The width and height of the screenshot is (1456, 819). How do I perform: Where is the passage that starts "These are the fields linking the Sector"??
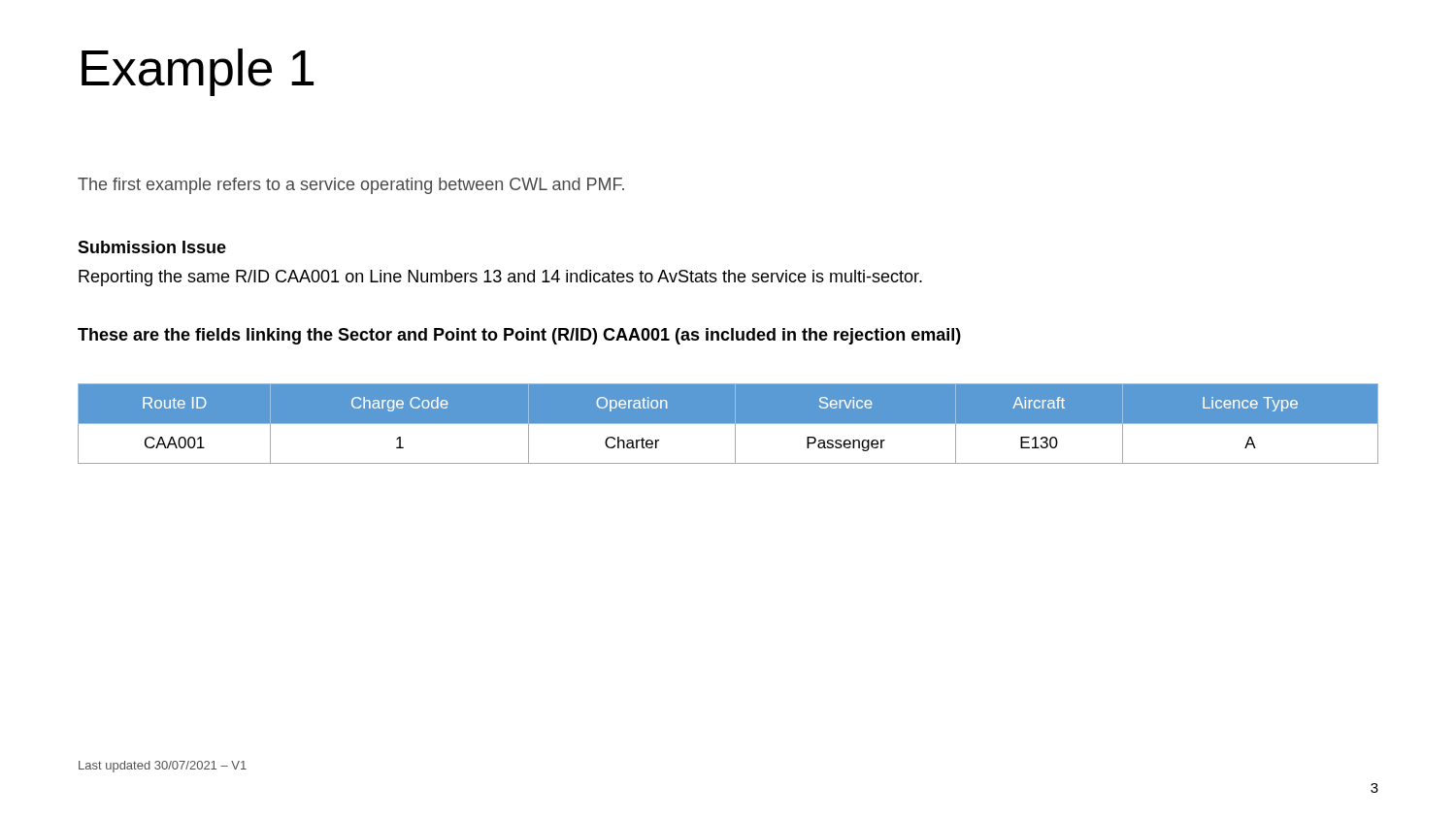tap(519, 335)
